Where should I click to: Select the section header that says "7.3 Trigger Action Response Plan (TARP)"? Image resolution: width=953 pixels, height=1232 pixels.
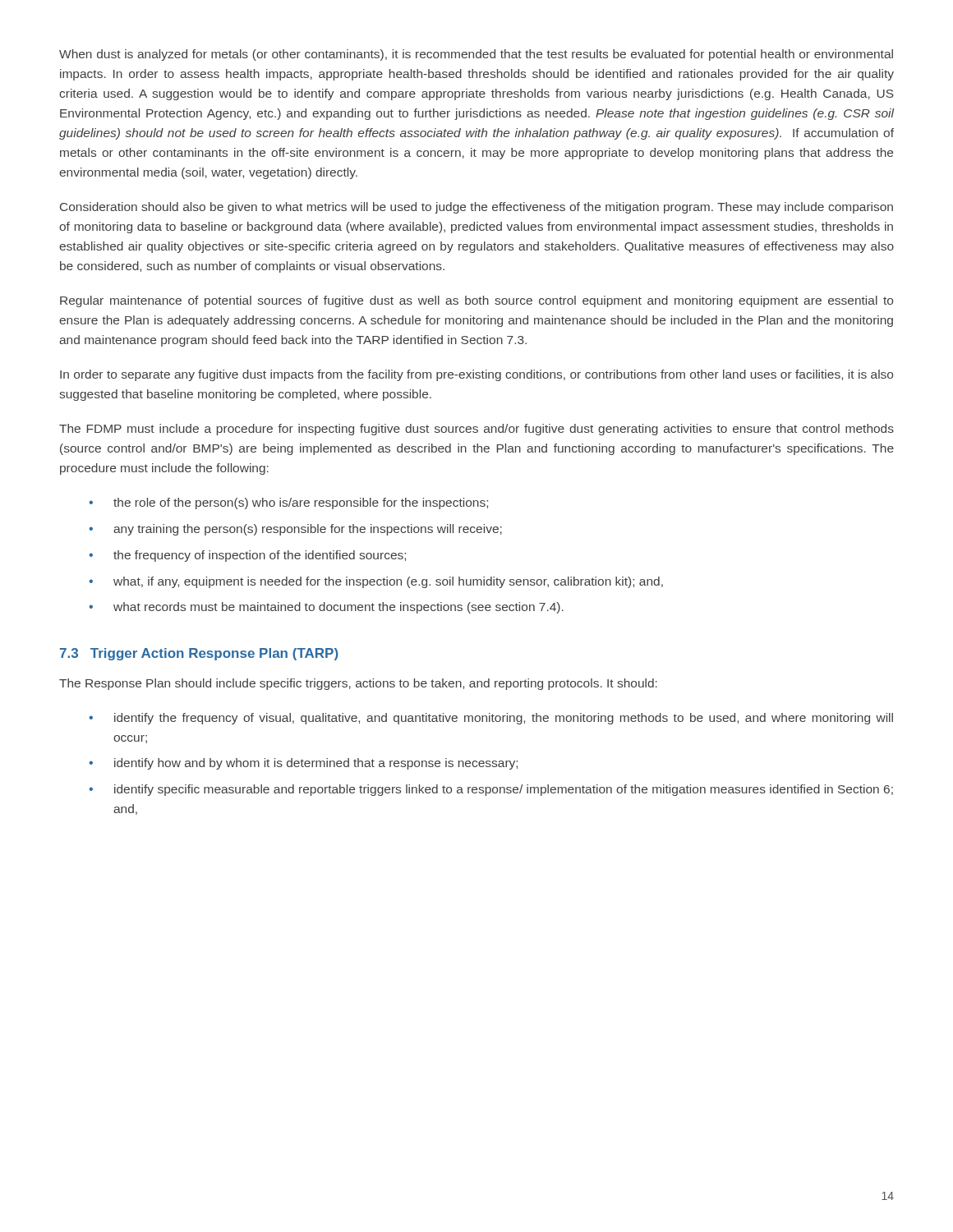(199, 654)
